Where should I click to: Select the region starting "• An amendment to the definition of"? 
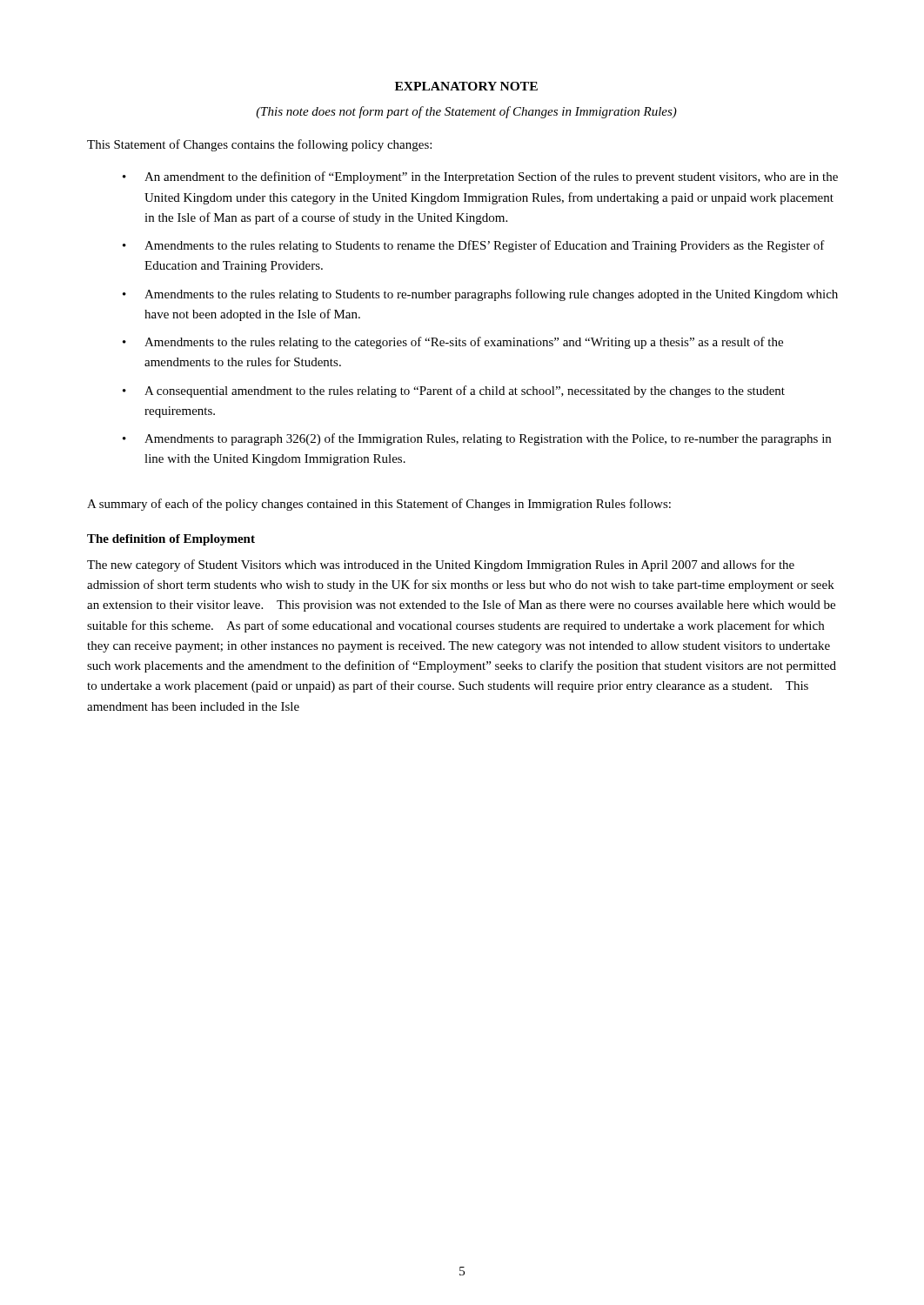point(484,198)
